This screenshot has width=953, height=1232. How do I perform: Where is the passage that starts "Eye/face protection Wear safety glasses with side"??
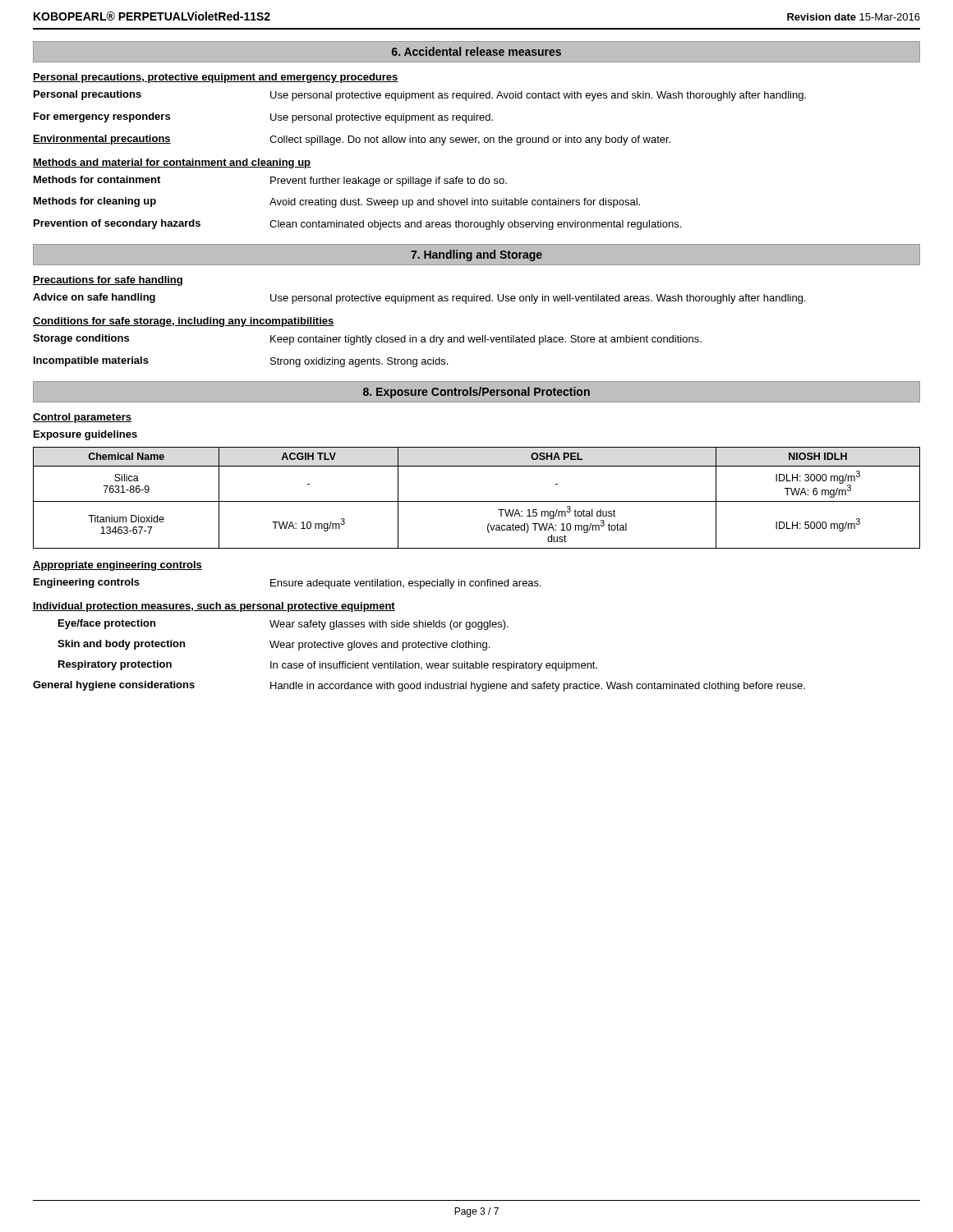click(489, 625)
